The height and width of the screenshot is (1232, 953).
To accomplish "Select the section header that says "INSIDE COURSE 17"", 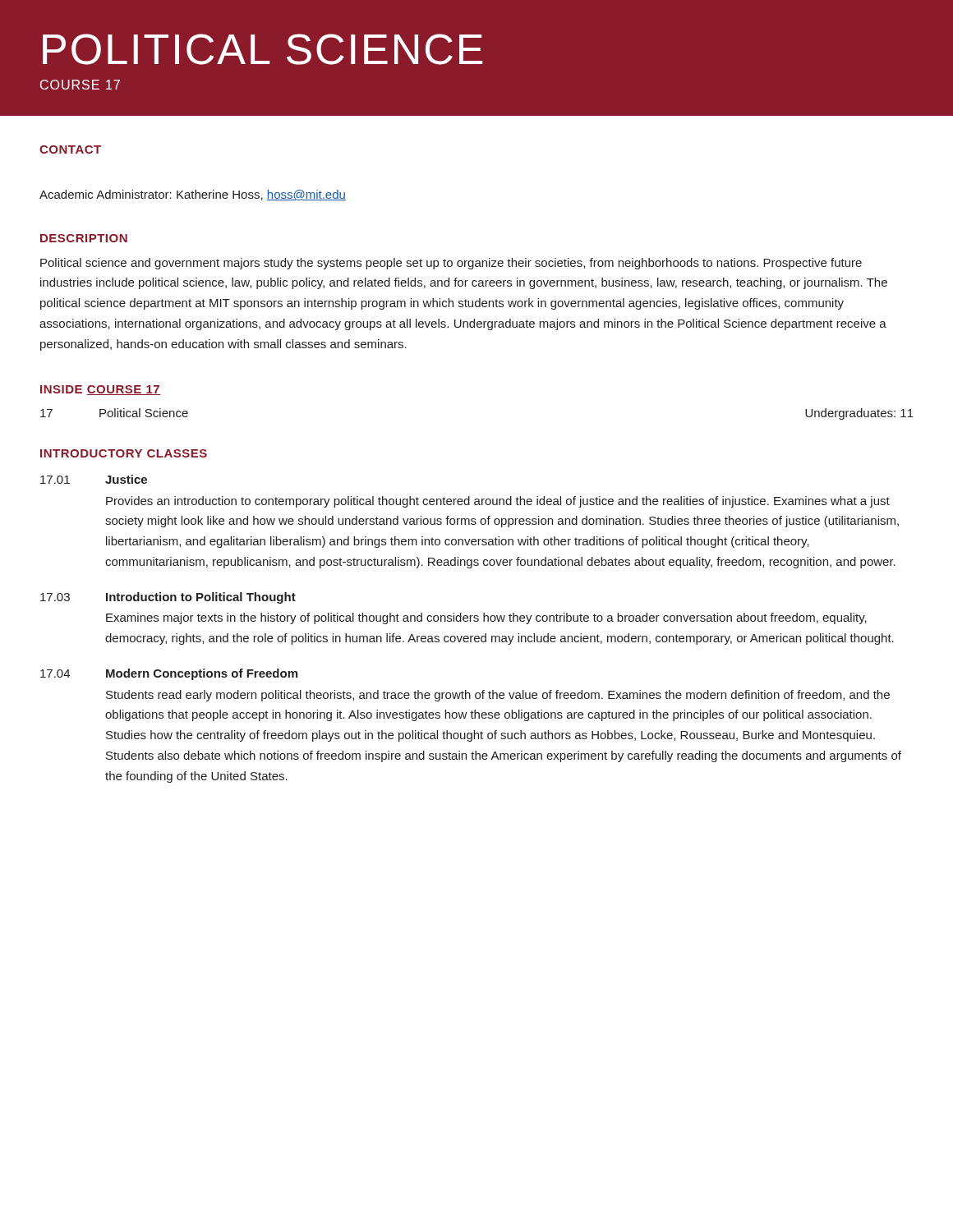I will tap(100, 389).
